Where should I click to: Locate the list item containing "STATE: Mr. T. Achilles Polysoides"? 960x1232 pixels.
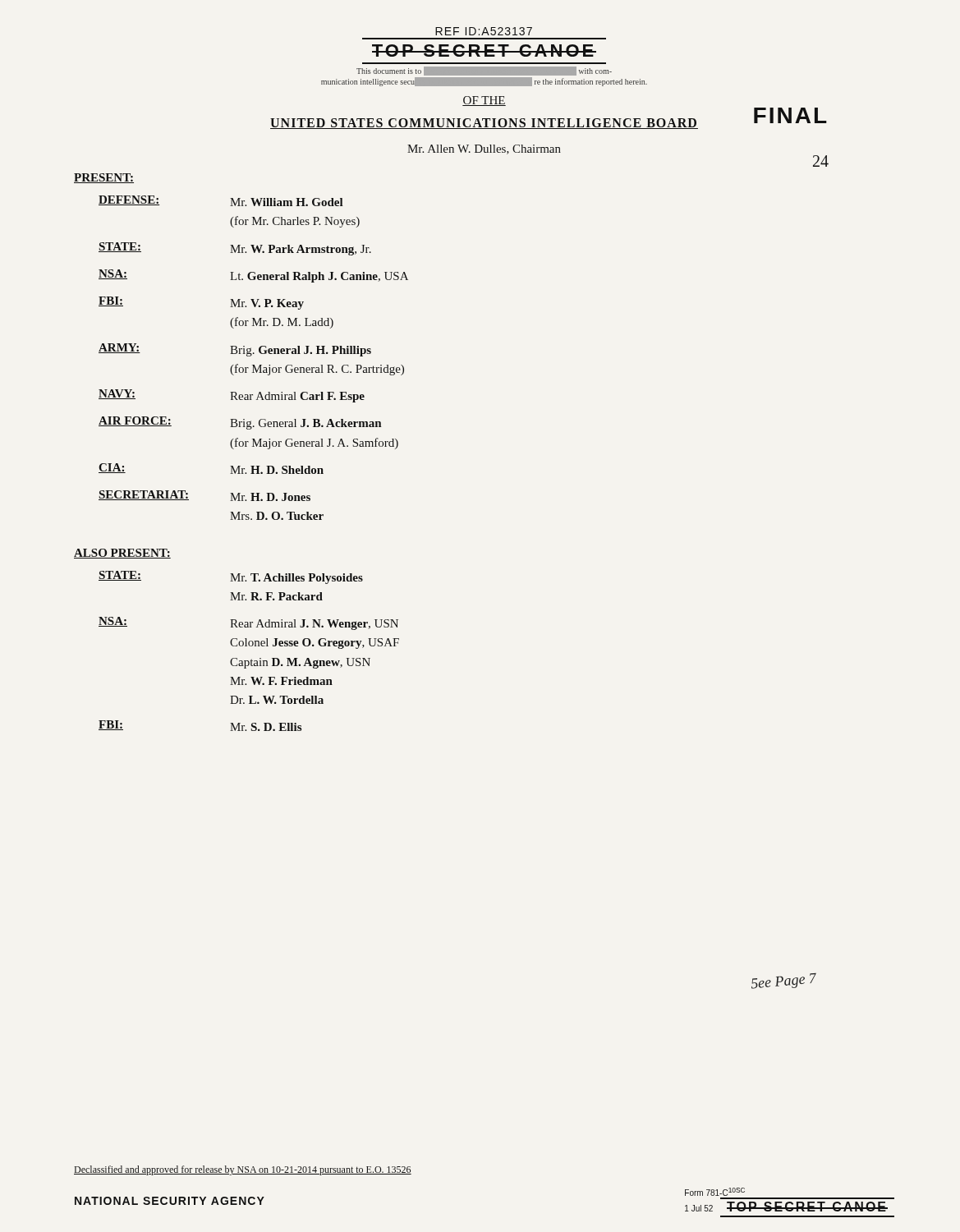(x=231, y=587)
